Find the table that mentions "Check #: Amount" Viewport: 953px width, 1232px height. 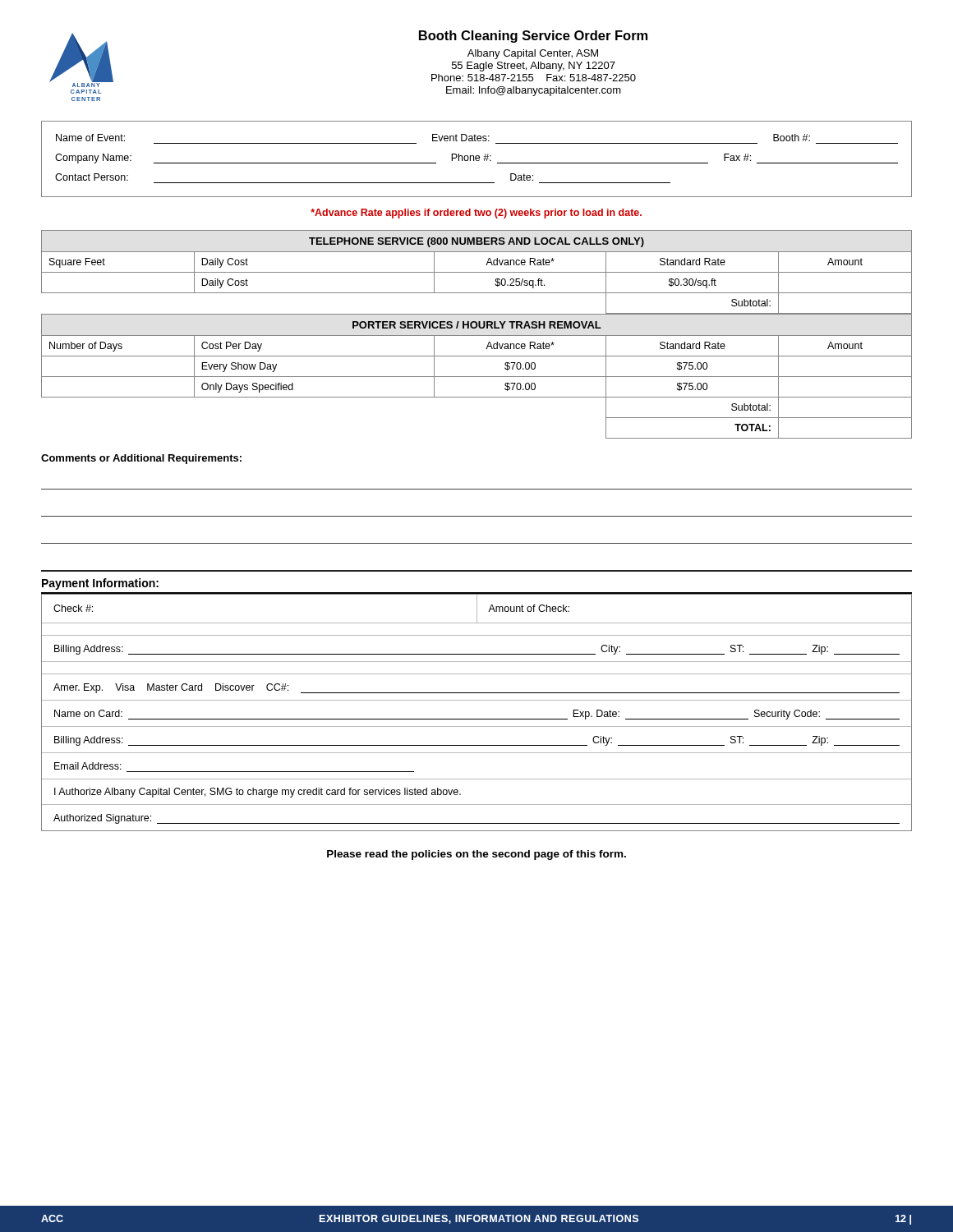(x=476, y=713)
